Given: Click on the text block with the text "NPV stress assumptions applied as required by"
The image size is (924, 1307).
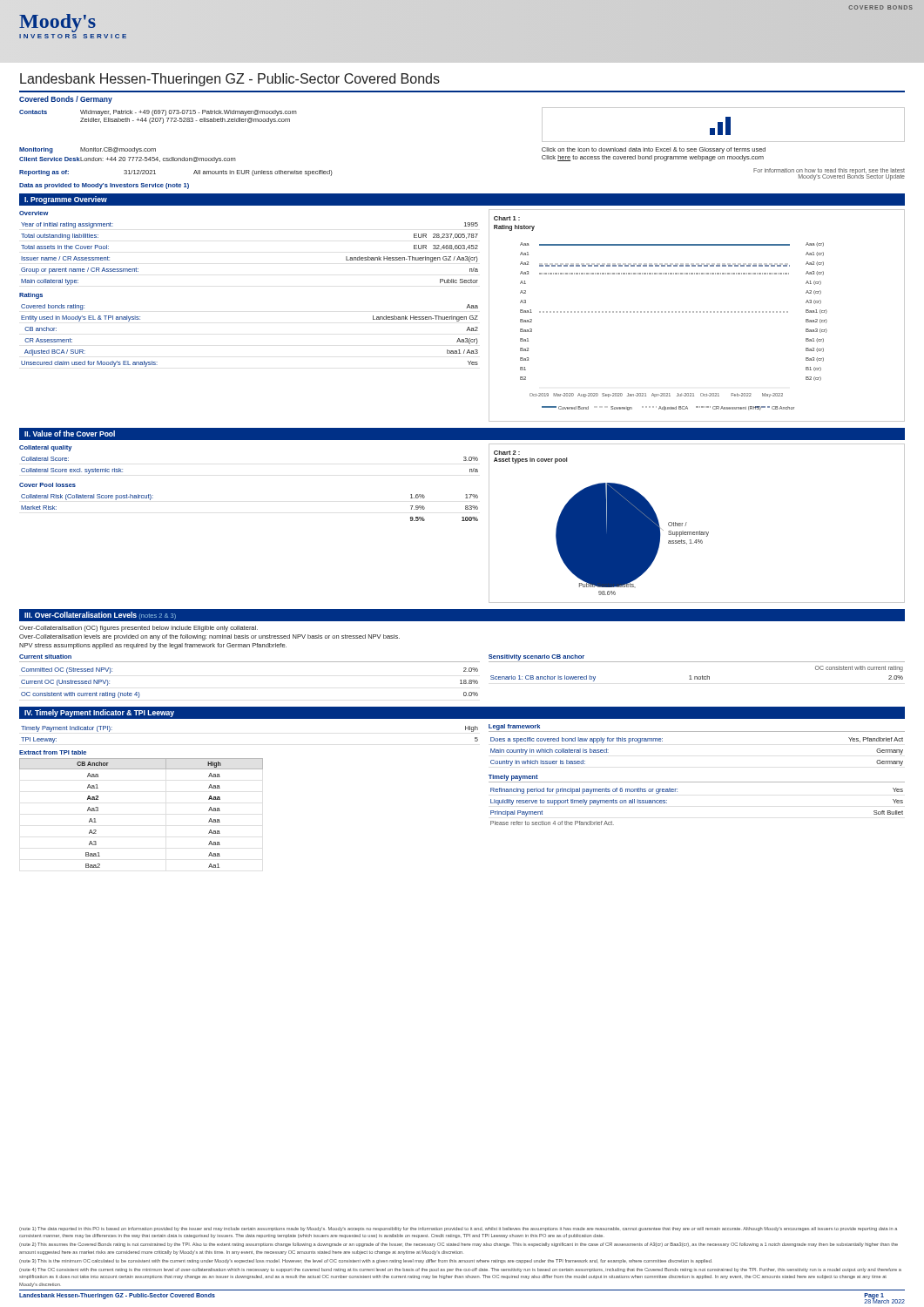Looking at the screenshot, I should (x=153, y=645).
